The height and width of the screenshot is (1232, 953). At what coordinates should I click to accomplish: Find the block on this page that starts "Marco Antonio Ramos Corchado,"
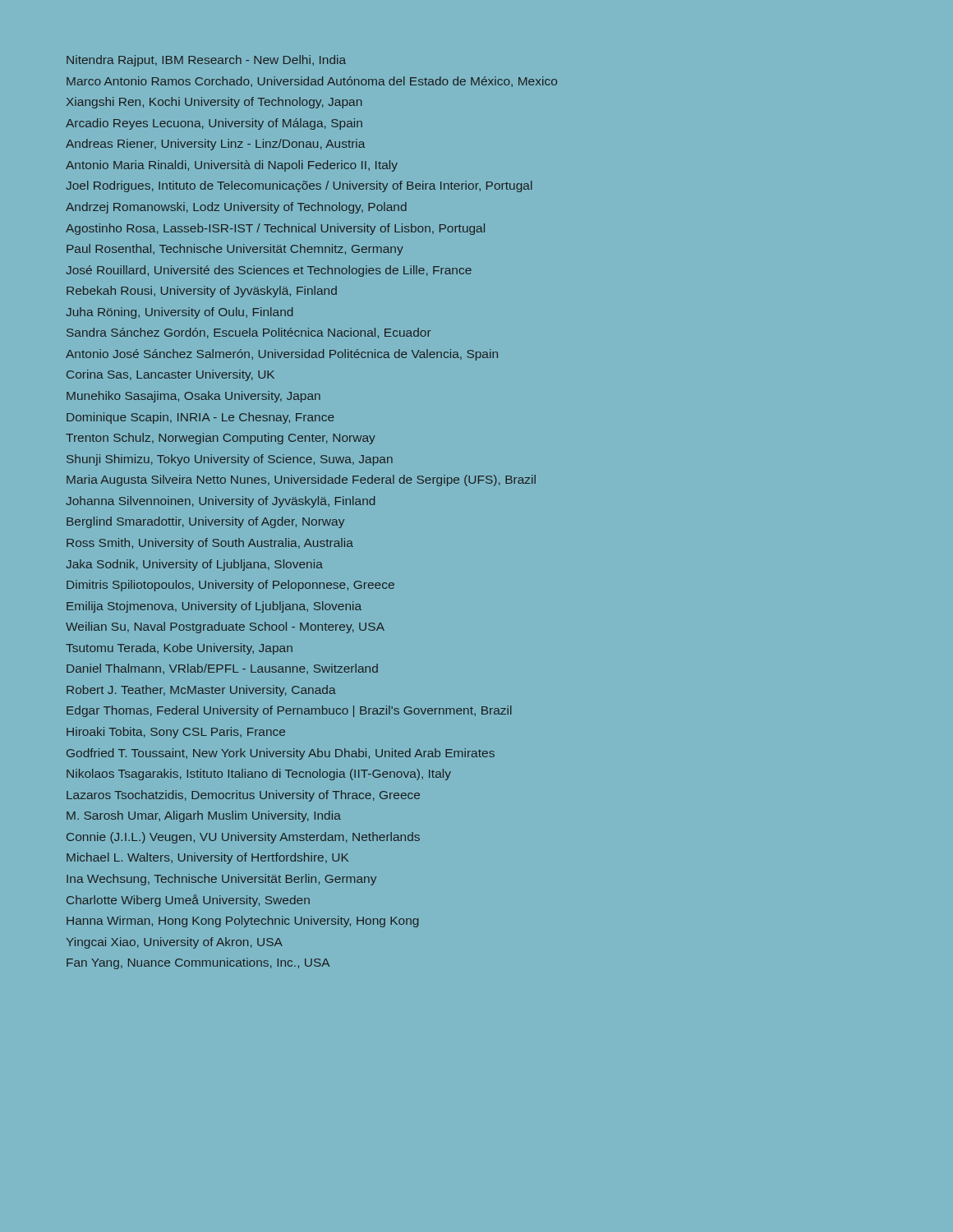click(312, 81)
